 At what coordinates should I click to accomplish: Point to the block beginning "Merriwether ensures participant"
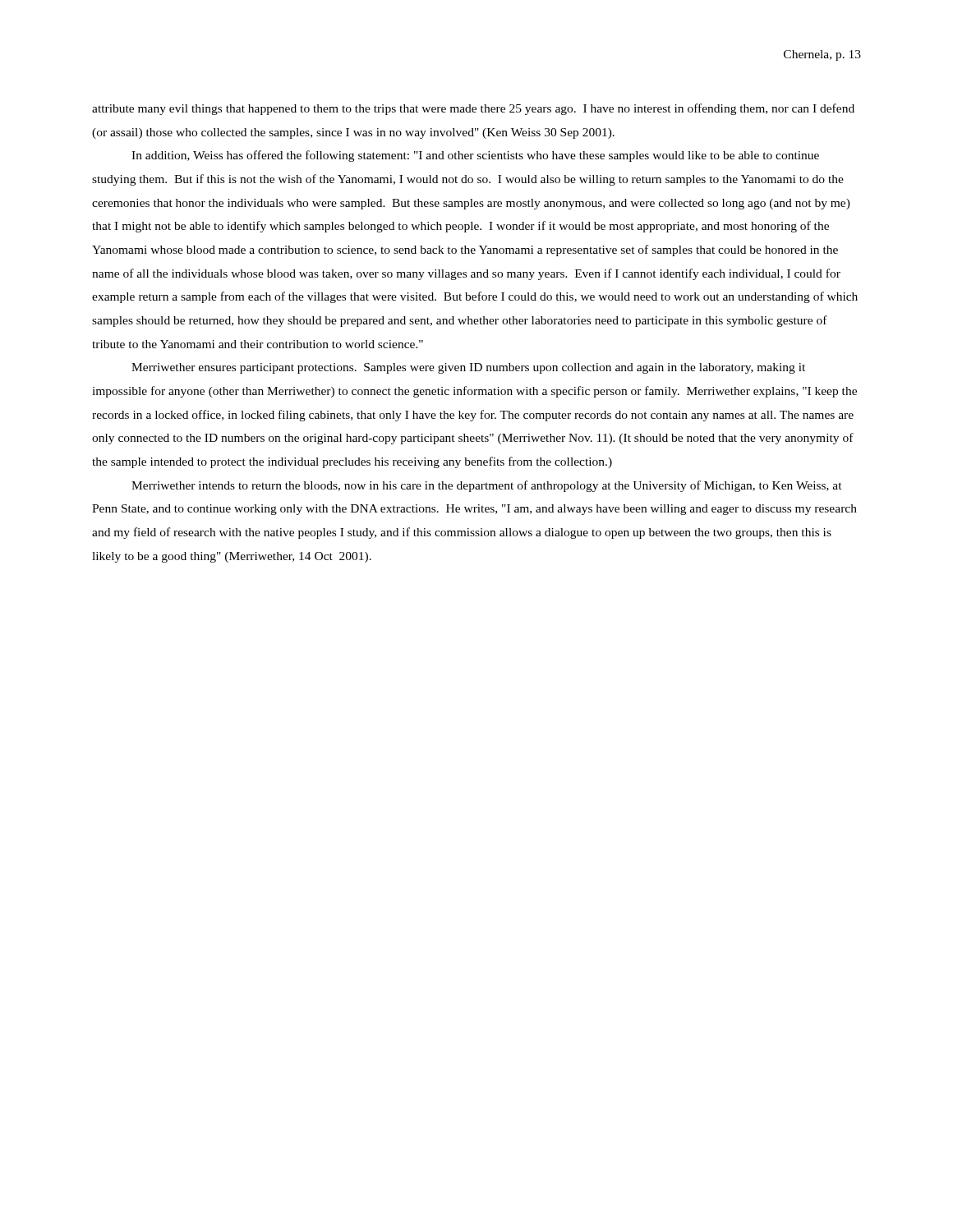coord(475,414)
